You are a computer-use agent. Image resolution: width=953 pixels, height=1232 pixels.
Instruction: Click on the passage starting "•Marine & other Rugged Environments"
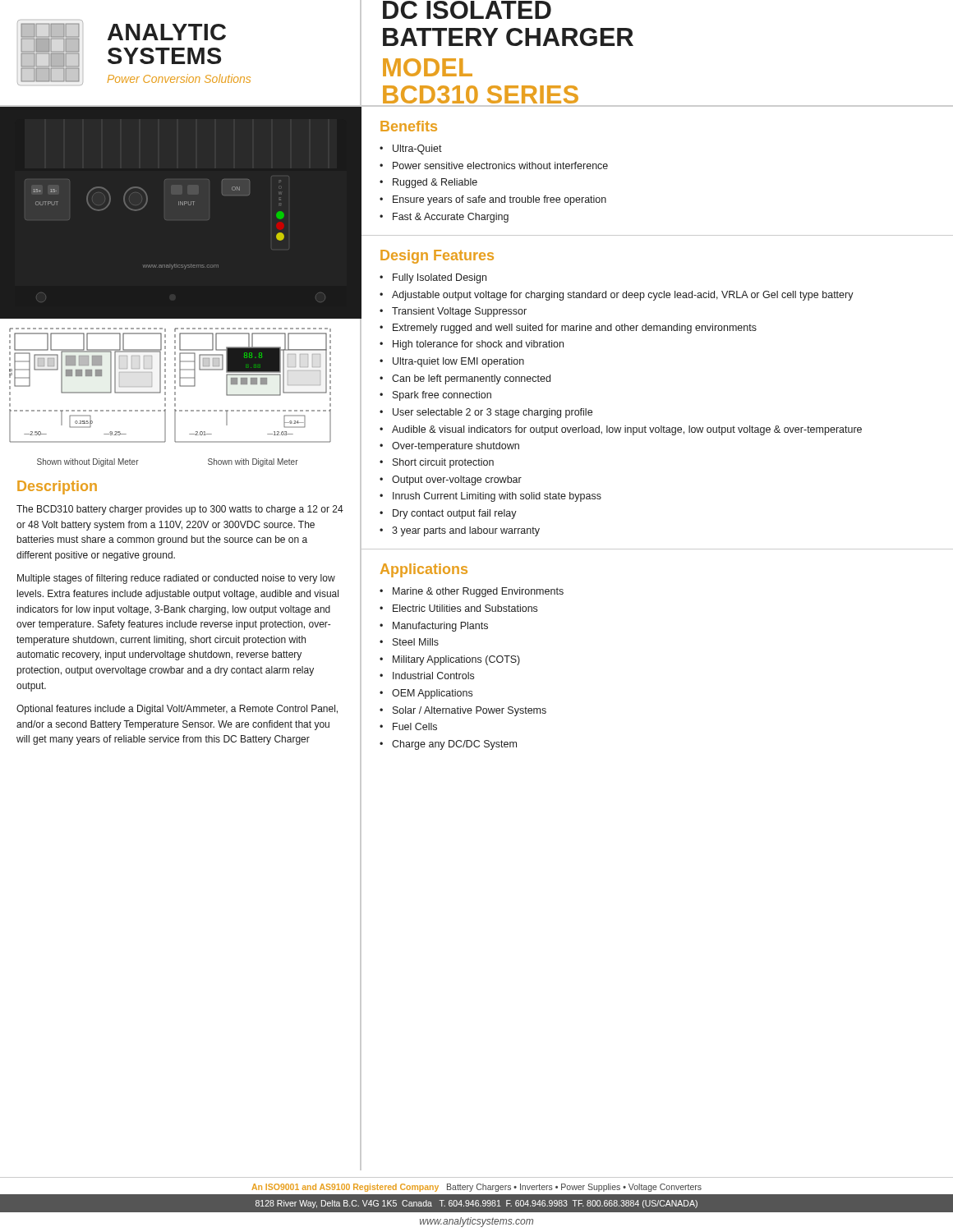tap(472, 592)
